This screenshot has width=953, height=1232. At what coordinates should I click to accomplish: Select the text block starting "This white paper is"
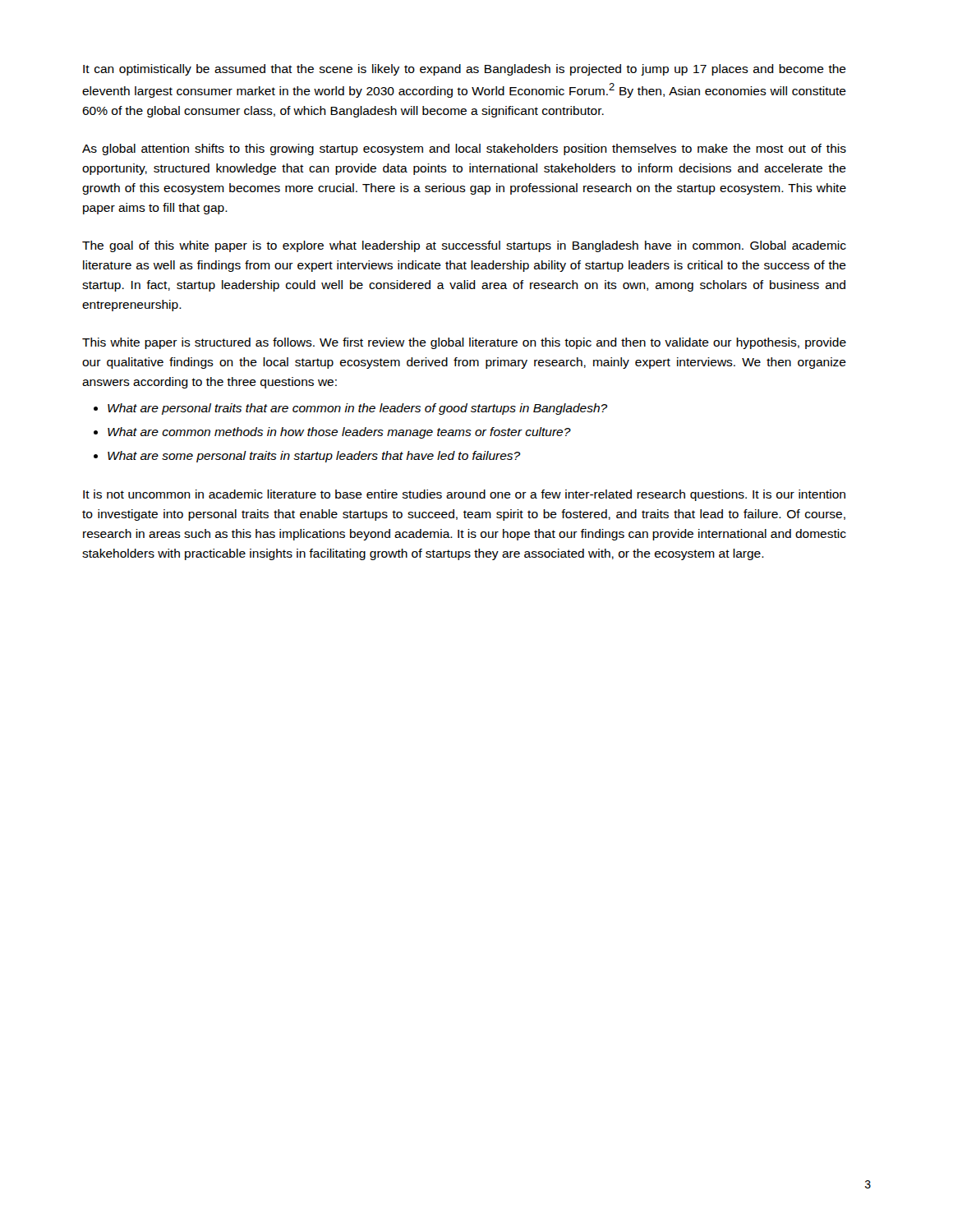point(464,362)
